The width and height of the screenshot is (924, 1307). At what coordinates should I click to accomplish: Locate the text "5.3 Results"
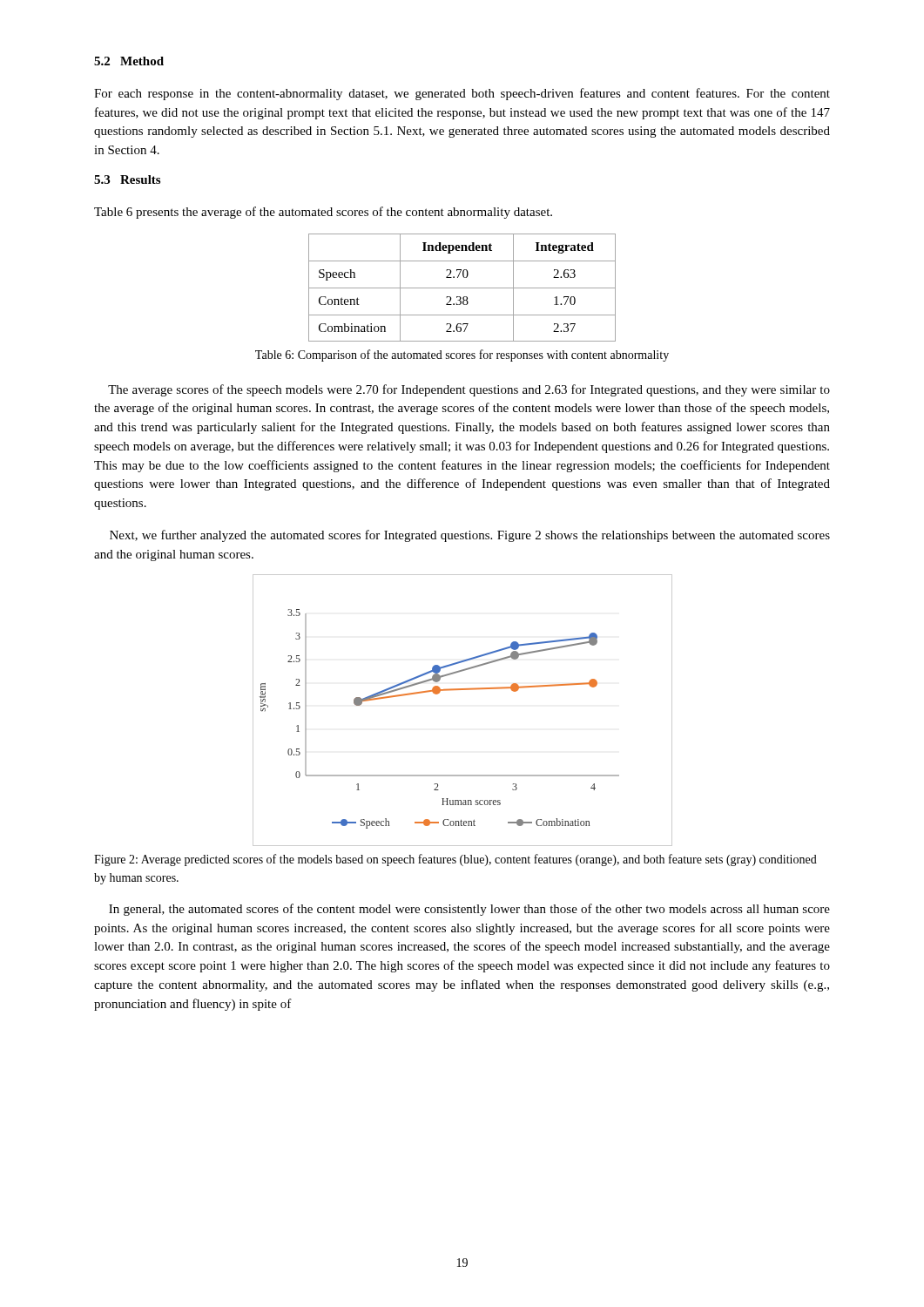point(127,179)
